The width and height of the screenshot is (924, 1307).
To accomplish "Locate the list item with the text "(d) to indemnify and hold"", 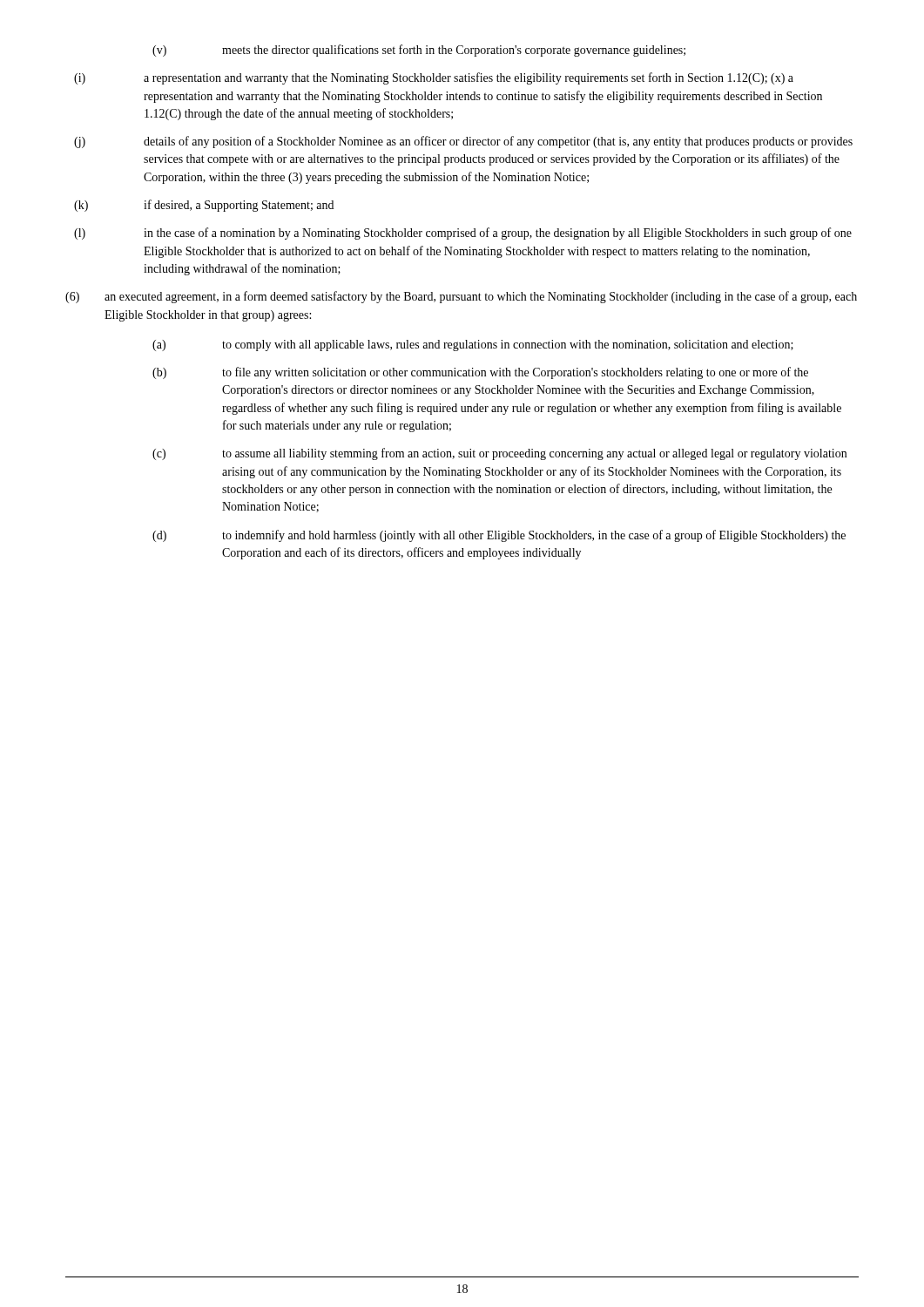I will tap(506, 544).
